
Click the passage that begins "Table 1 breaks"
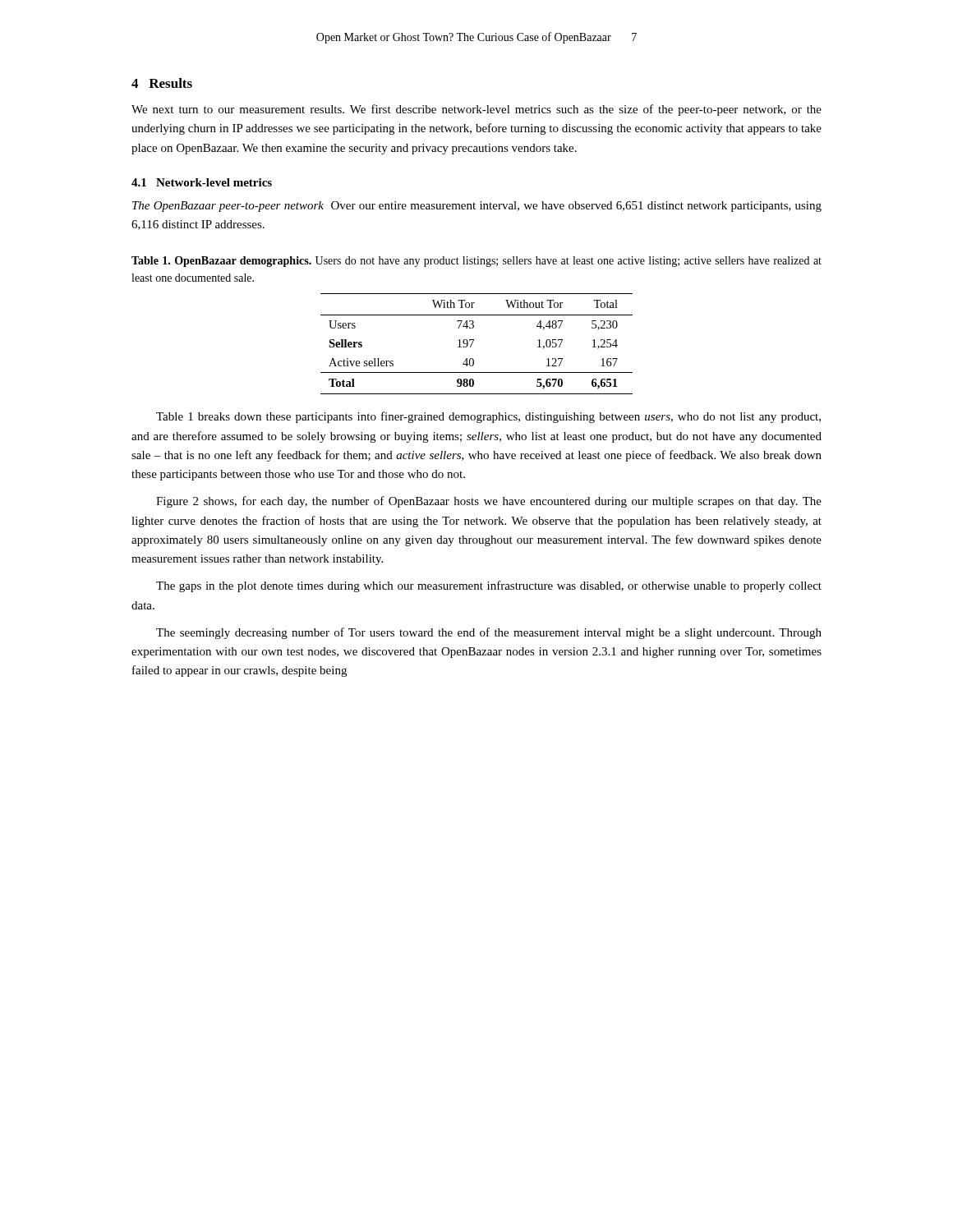[476, 446]
